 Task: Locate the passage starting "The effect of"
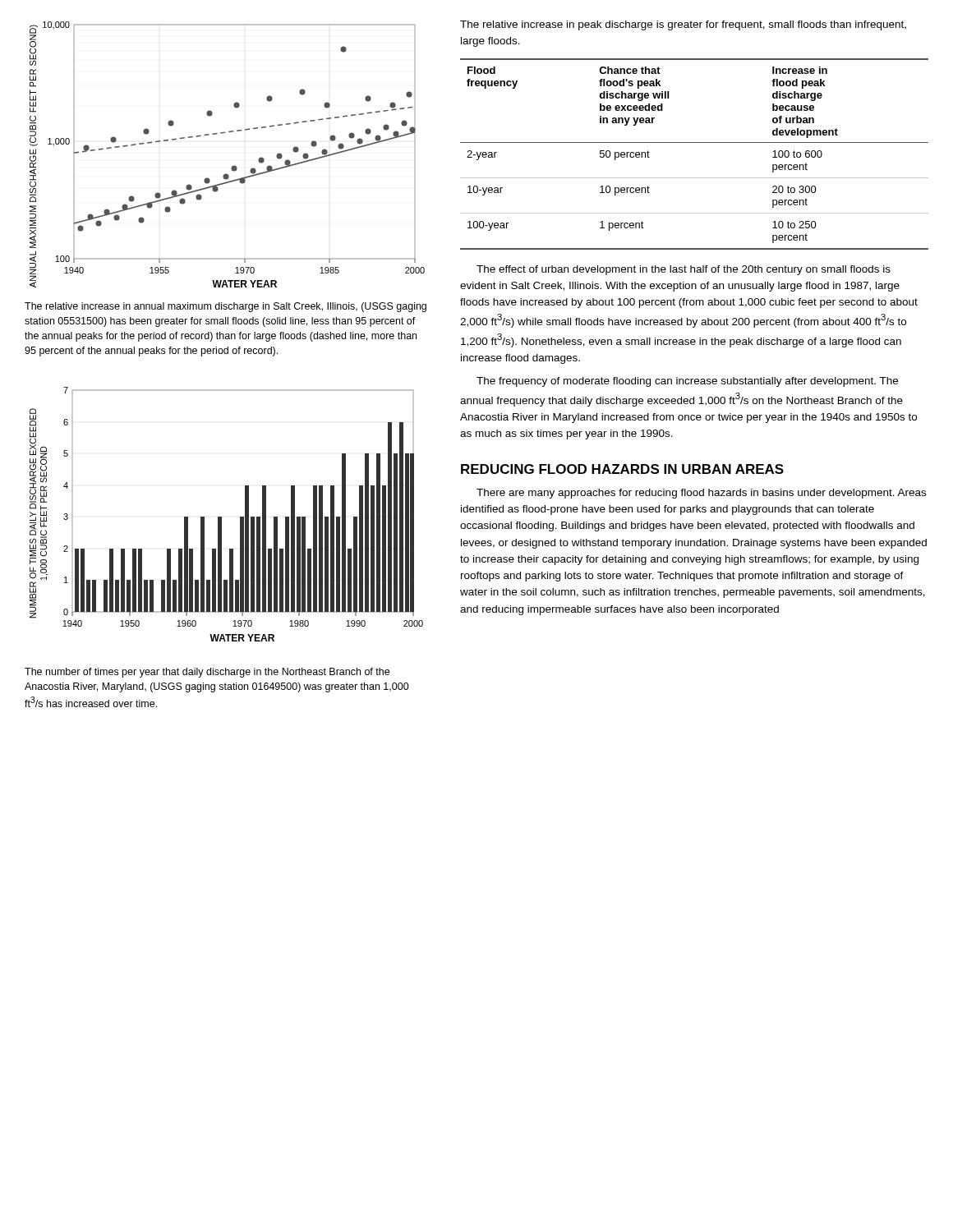click(x=689, y=313)
